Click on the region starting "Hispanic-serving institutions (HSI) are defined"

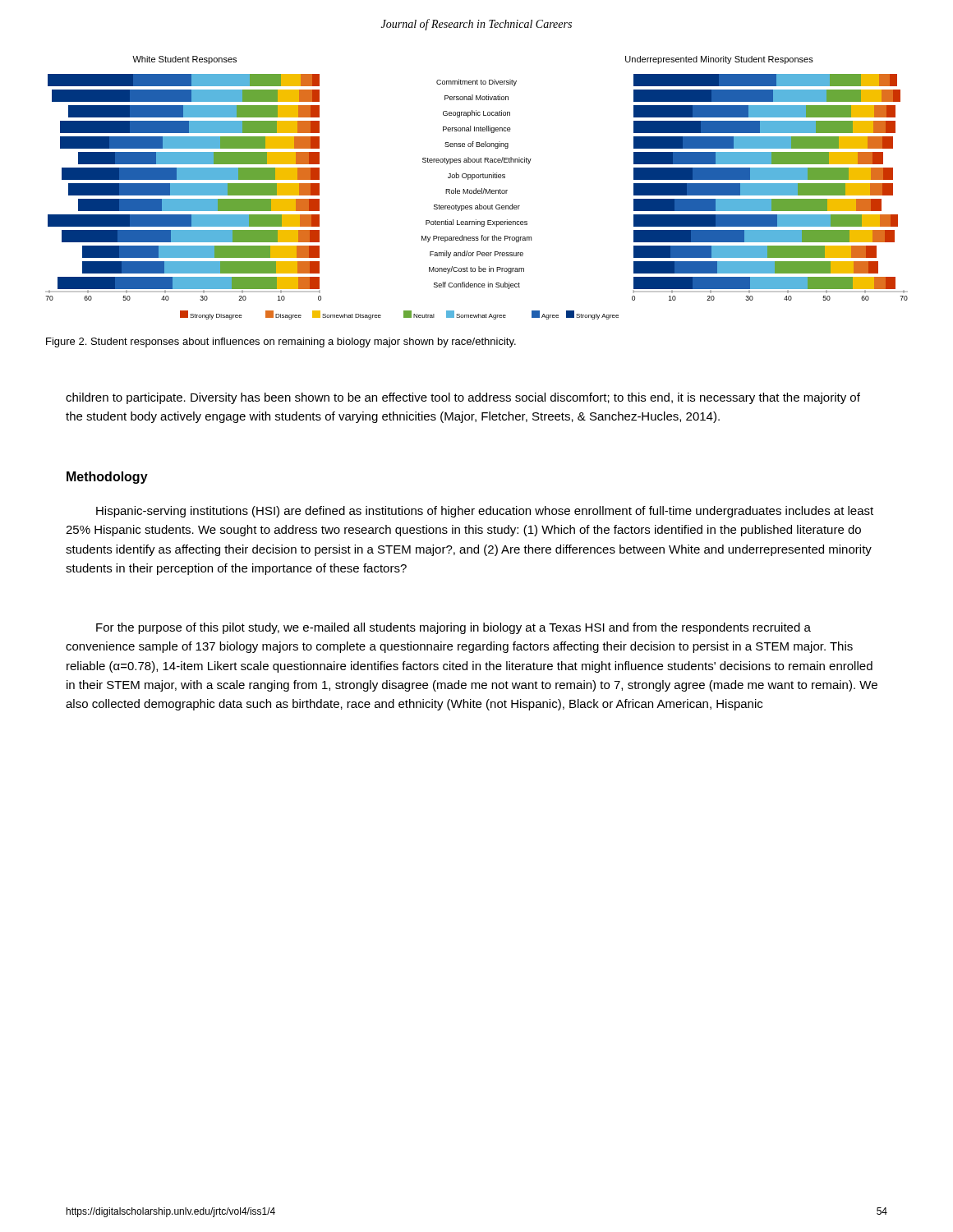[472, 539]
